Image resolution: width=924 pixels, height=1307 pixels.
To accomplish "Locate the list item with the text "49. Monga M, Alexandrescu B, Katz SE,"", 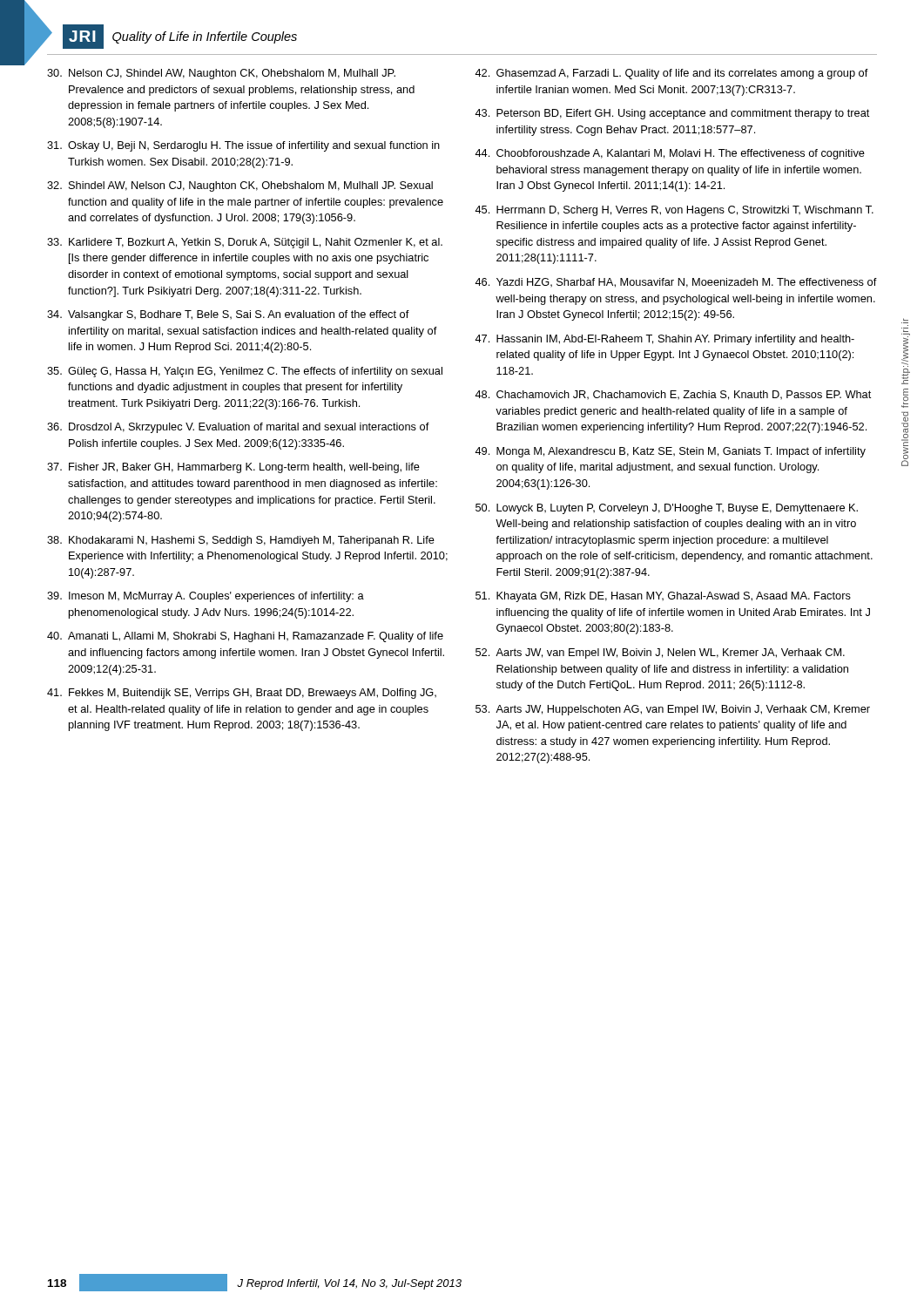I will 676,468.
